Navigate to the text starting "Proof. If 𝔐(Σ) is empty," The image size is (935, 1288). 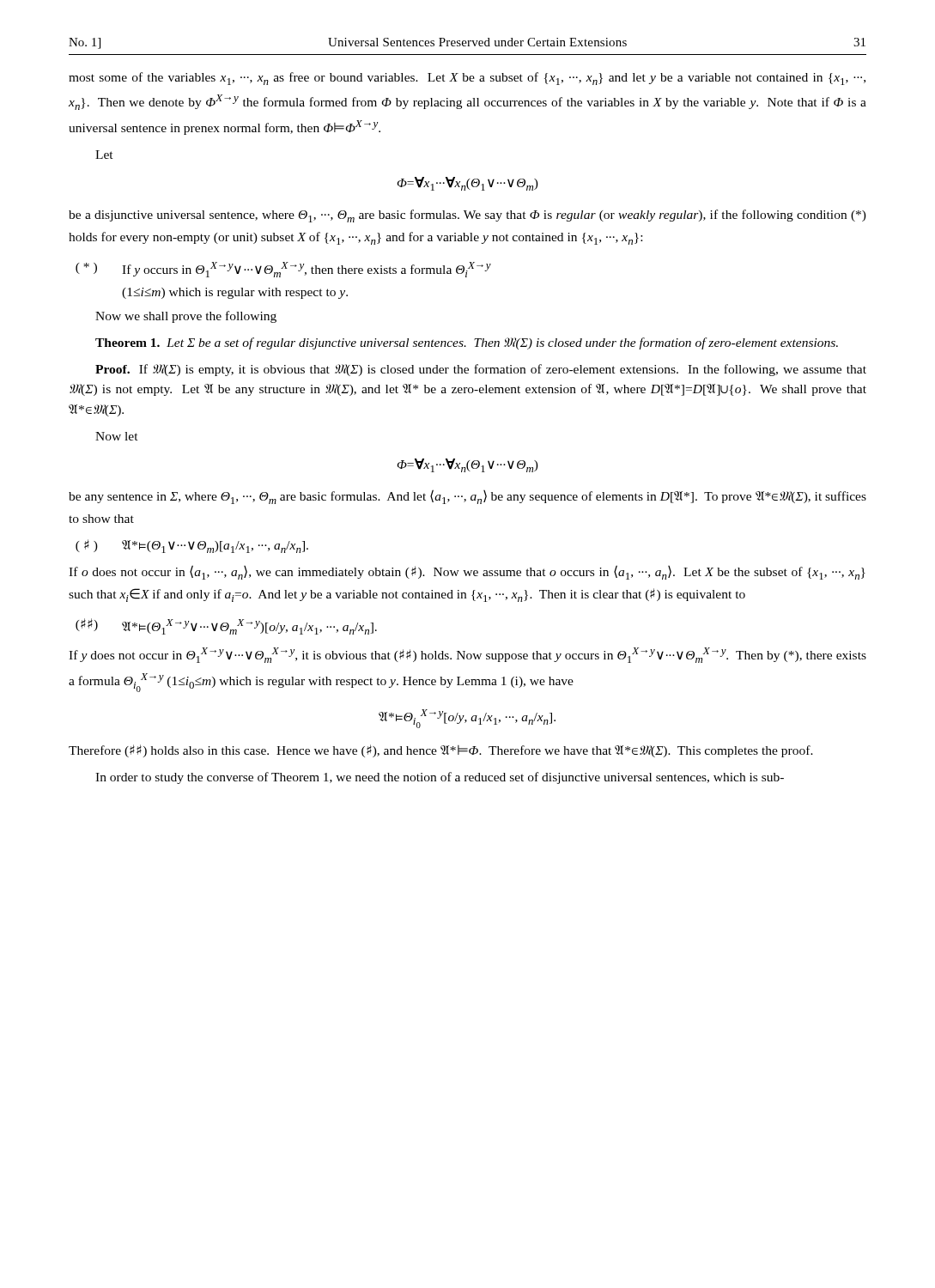coord(468,389)
